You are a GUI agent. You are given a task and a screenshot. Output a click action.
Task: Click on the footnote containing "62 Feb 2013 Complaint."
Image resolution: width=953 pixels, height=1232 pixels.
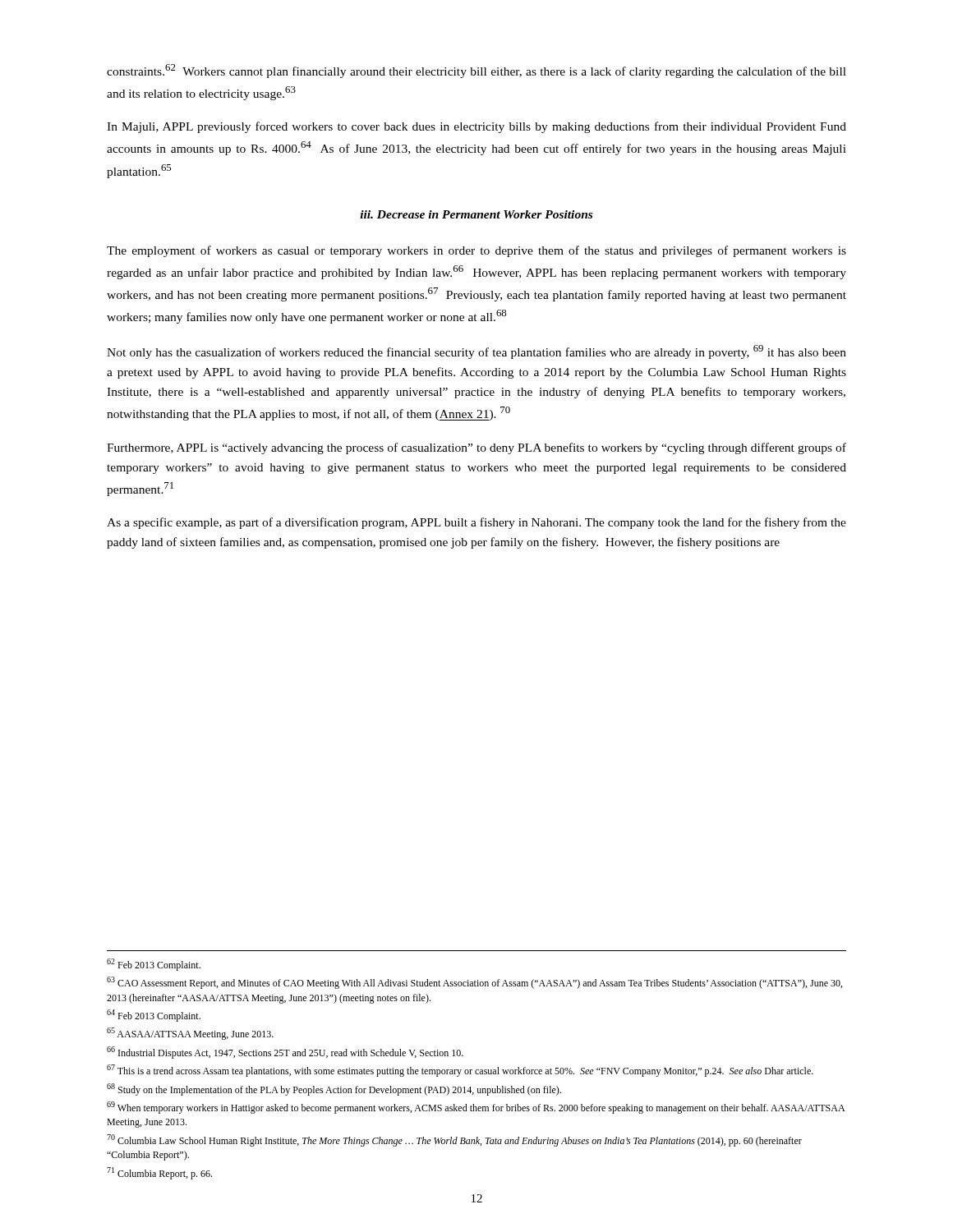point(154,965)
